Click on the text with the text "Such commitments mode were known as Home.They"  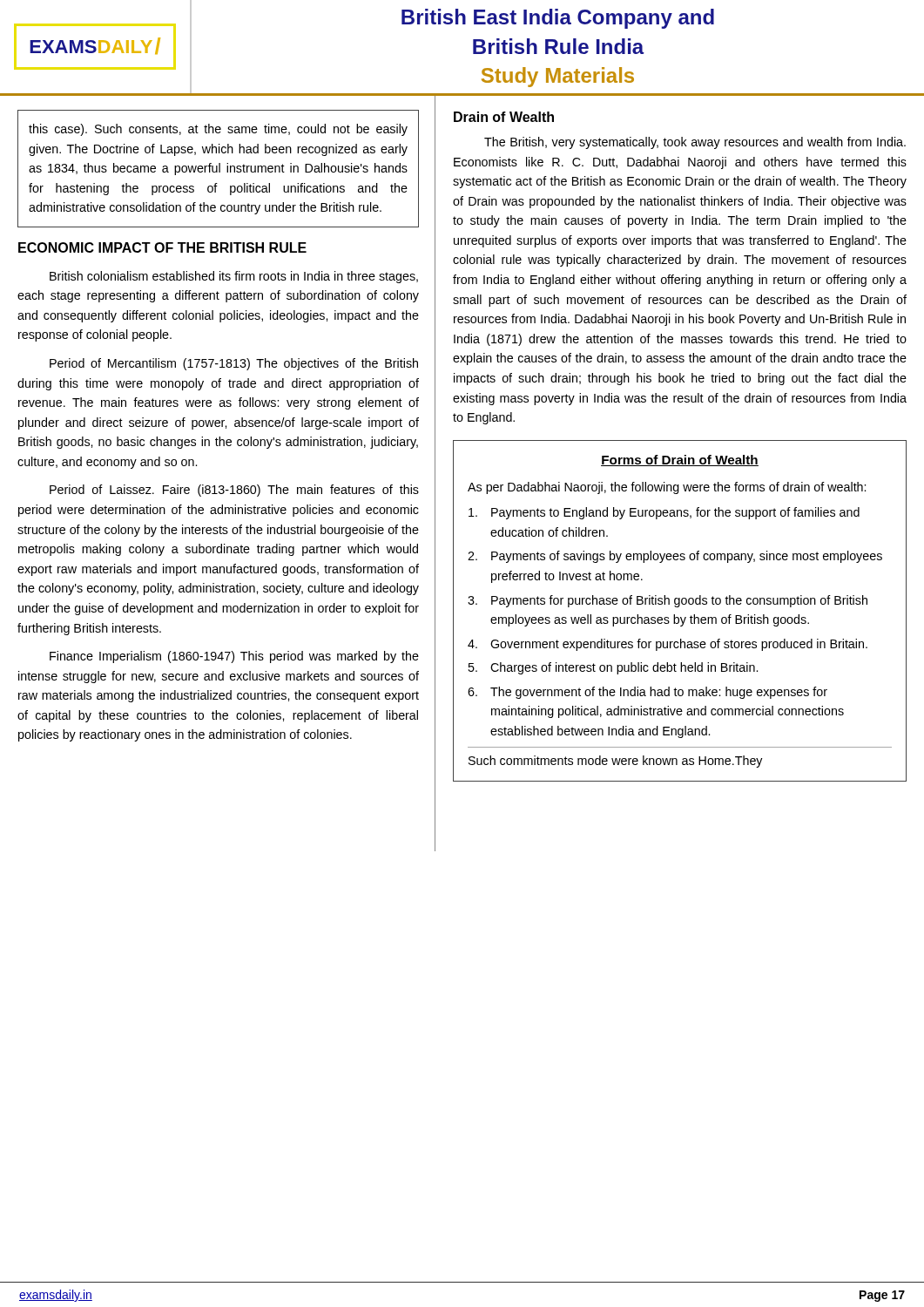(615, 760)
